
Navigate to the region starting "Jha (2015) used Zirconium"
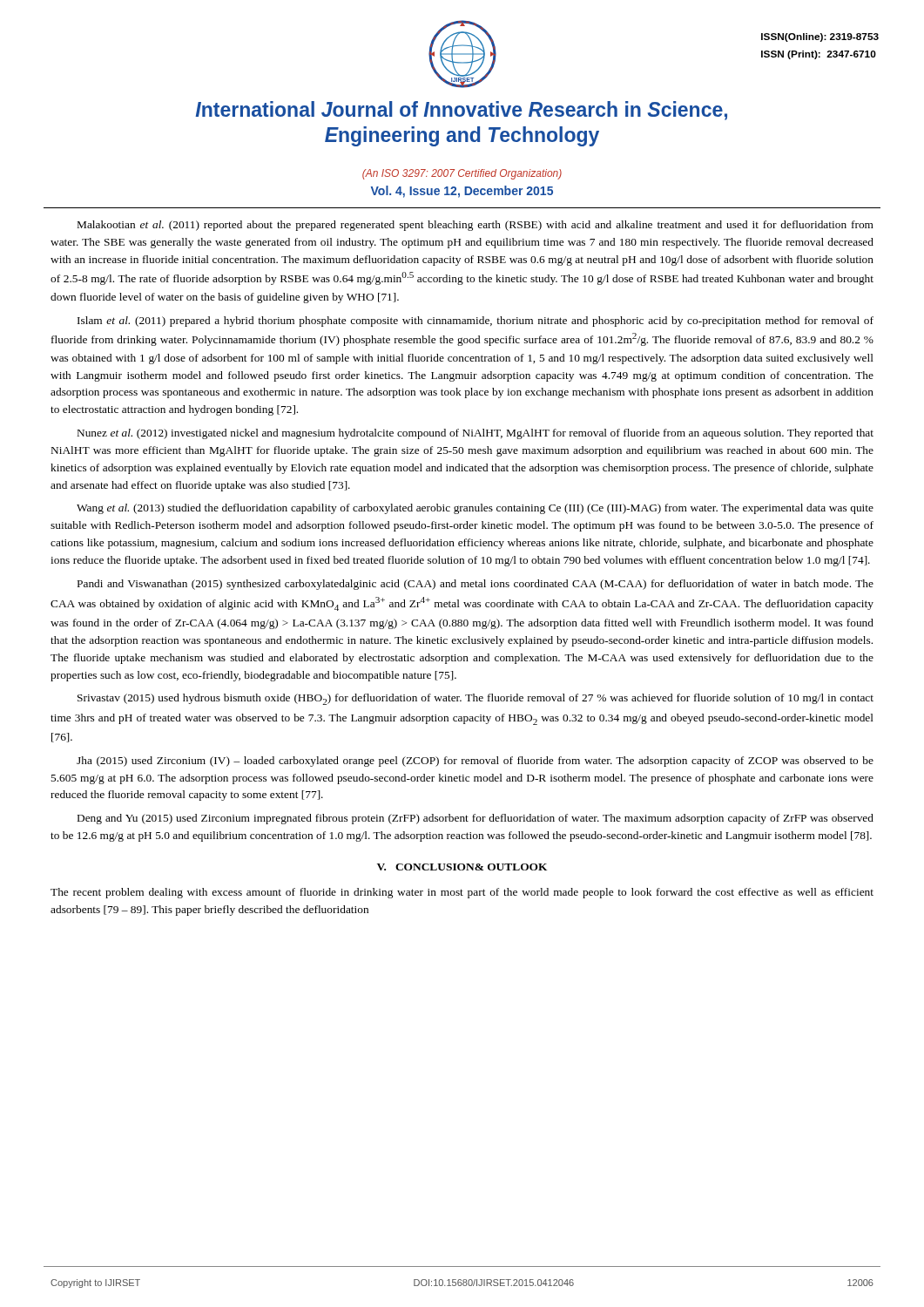coord(462,778)
